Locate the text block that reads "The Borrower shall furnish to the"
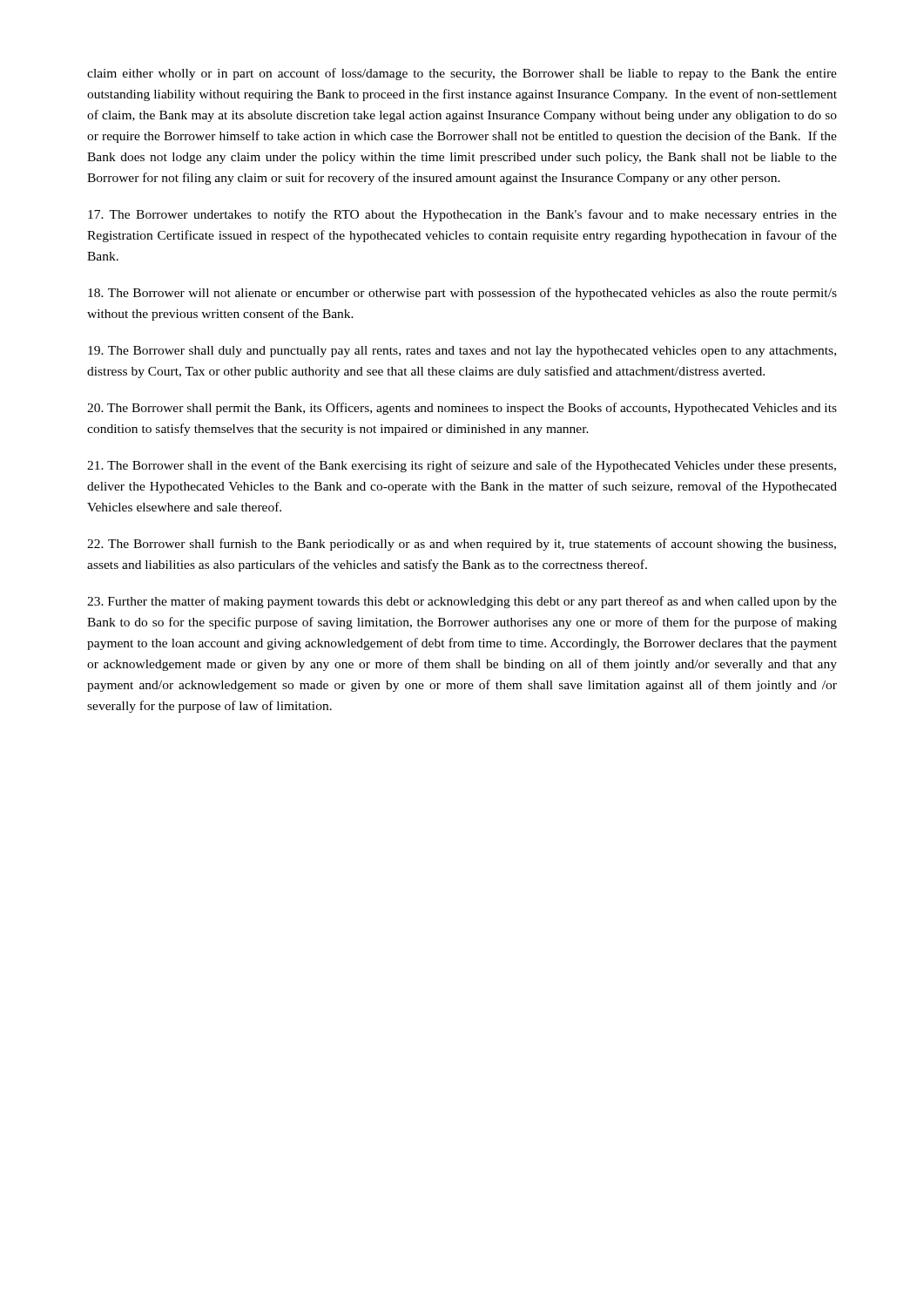This screenshot has width=924, height=1307. [462, 554]
